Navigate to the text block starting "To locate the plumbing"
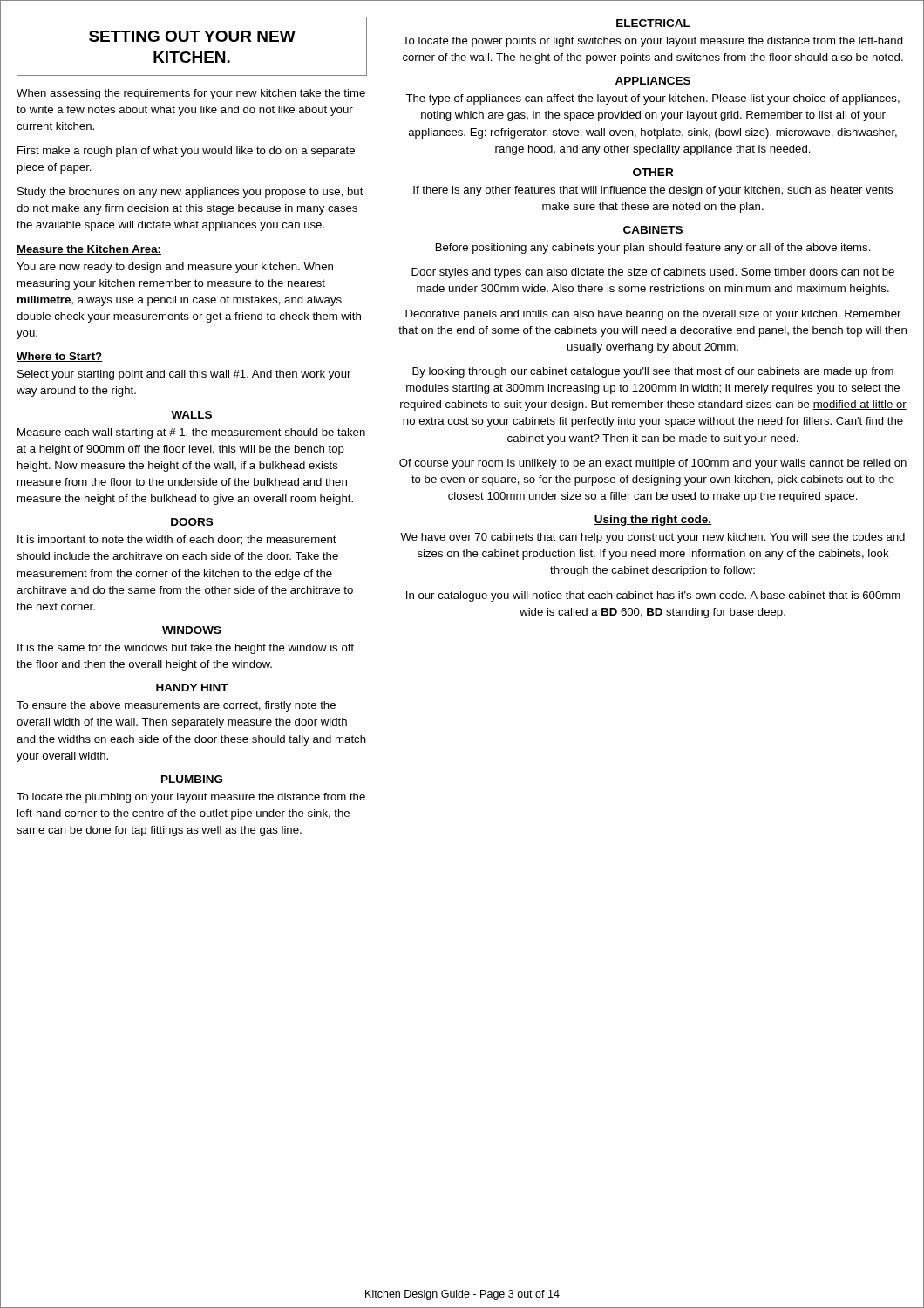This screenshot has width=924, height=1308. pyautogui.click(x=191, y=813)
